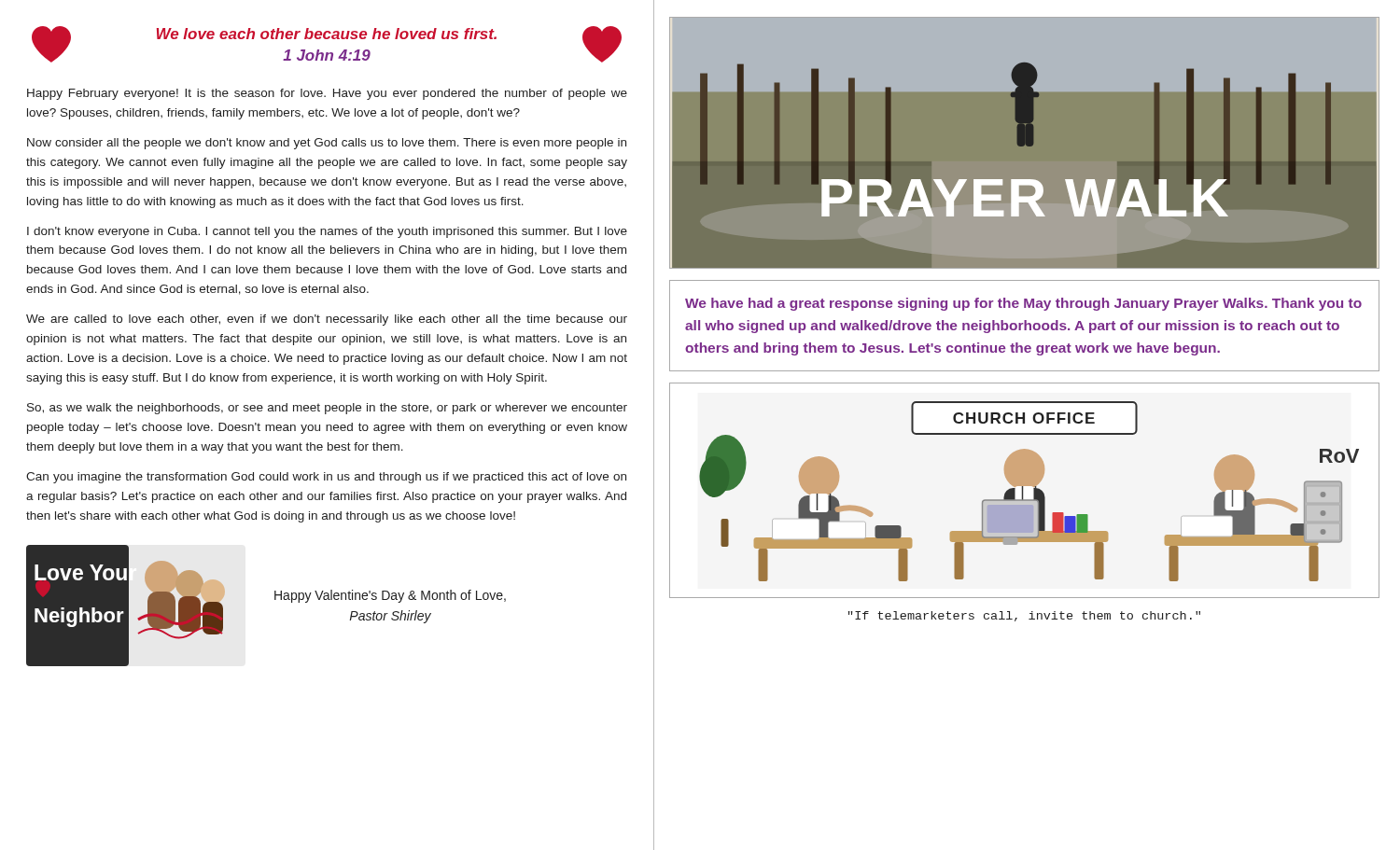Viewport: 1400px width, 850px height.
Task: Find the block on this page that starts "We are called to love each other, even"
Action: click(x=327, y=348)
